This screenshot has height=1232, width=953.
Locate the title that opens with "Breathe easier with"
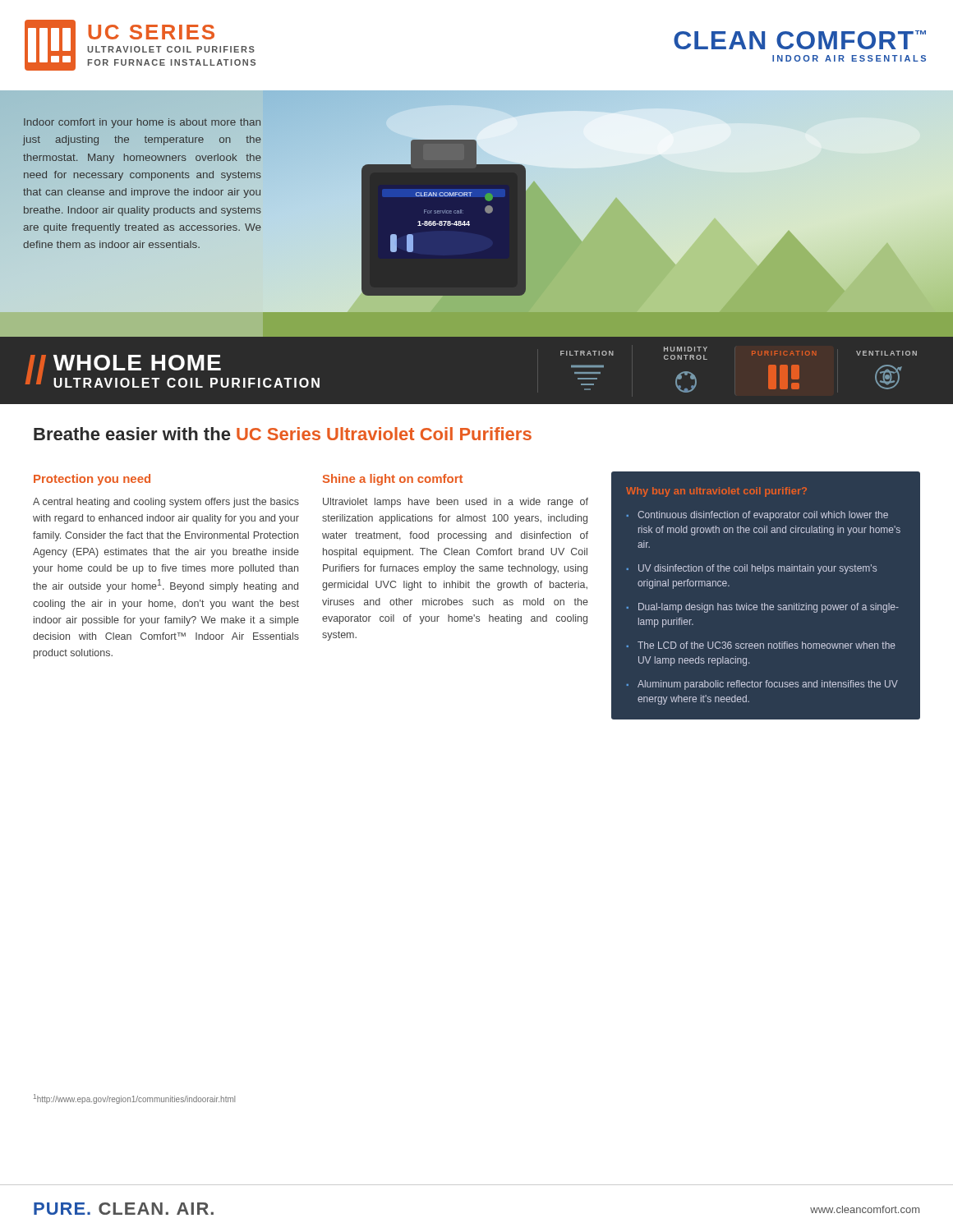pyautogui.click(x=476, y=434)
